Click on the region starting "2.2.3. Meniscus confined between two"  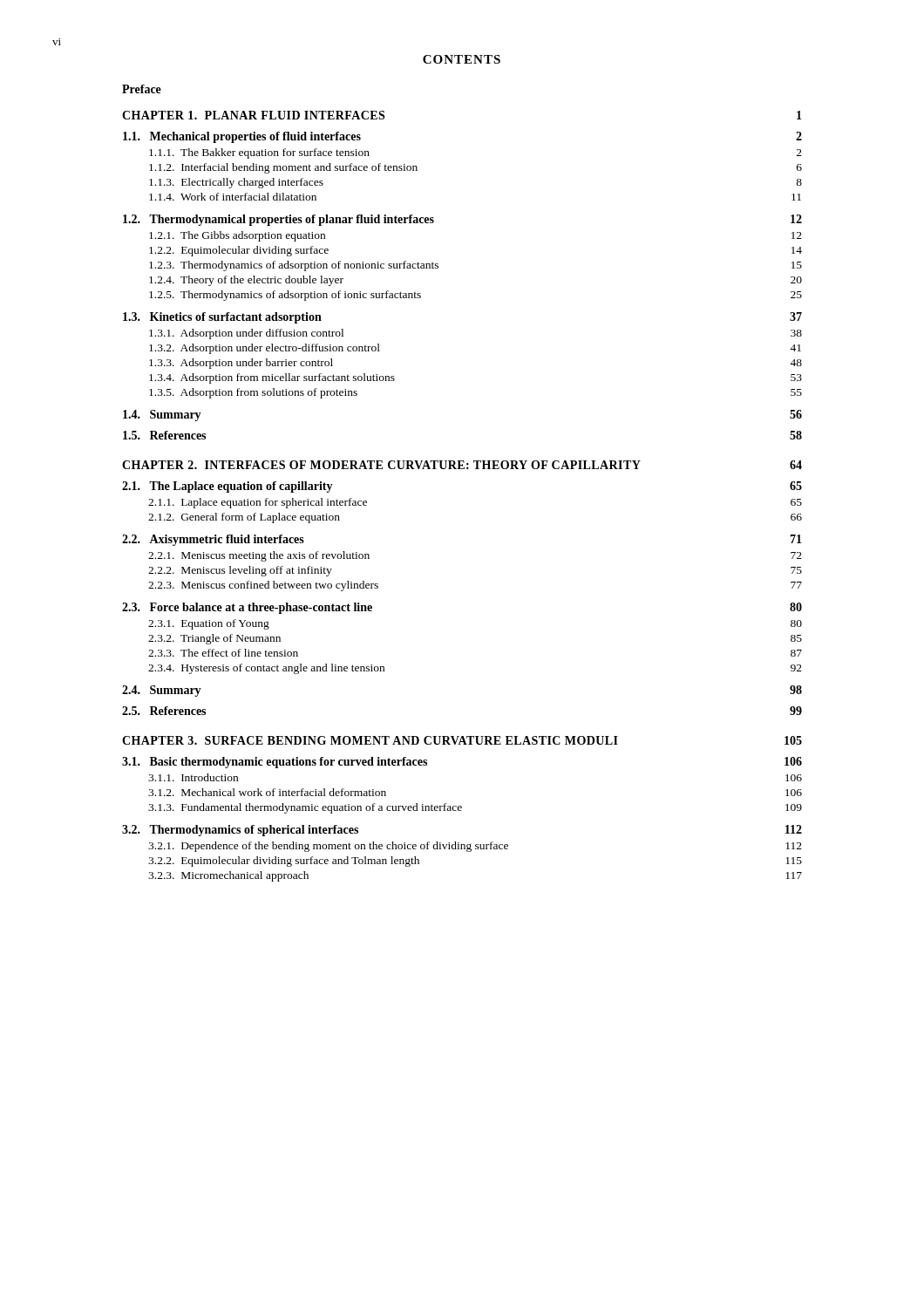[264, 586]
